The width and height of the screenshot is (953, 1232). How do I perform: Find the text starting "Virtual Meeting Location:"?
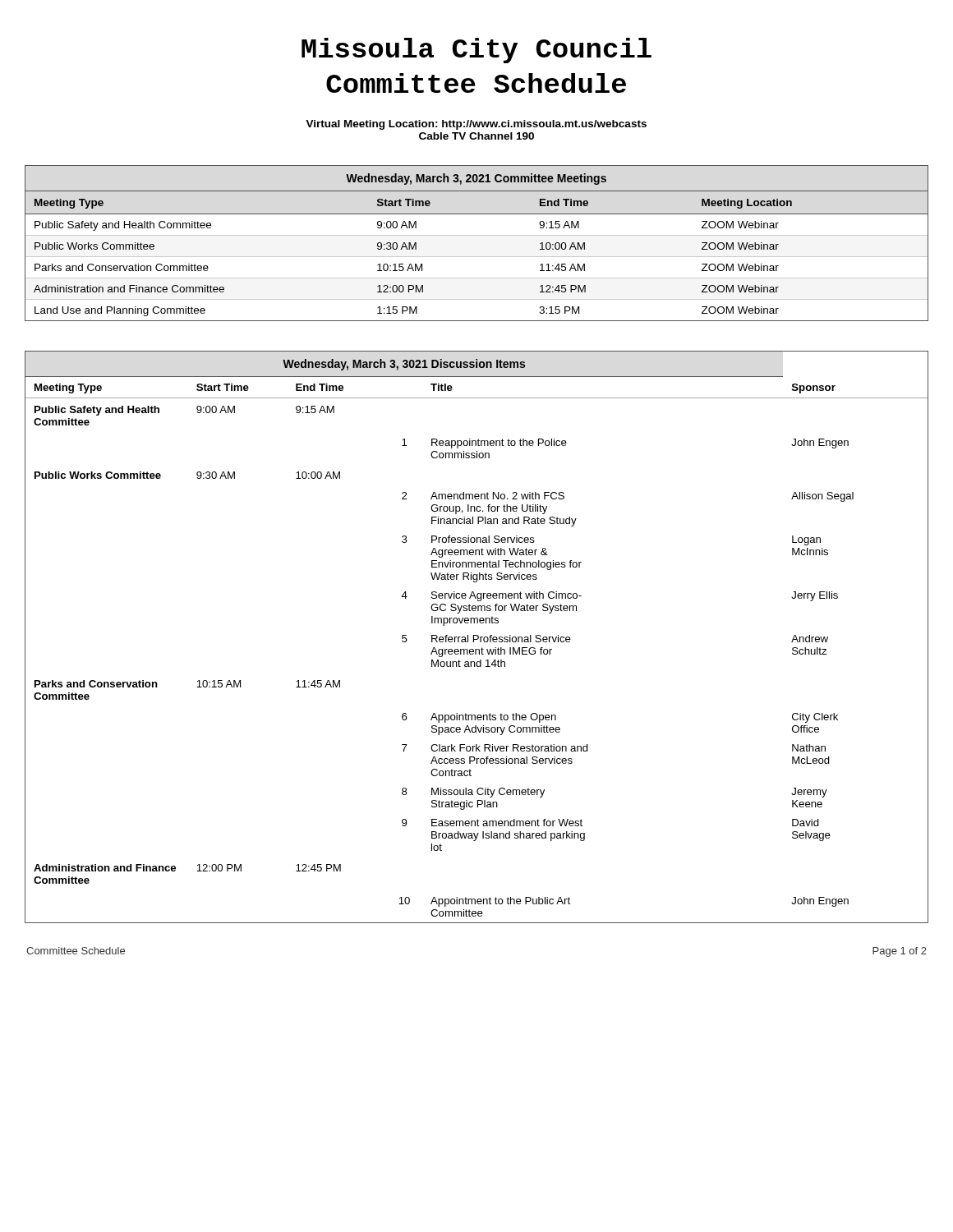(x=476, y=130)
